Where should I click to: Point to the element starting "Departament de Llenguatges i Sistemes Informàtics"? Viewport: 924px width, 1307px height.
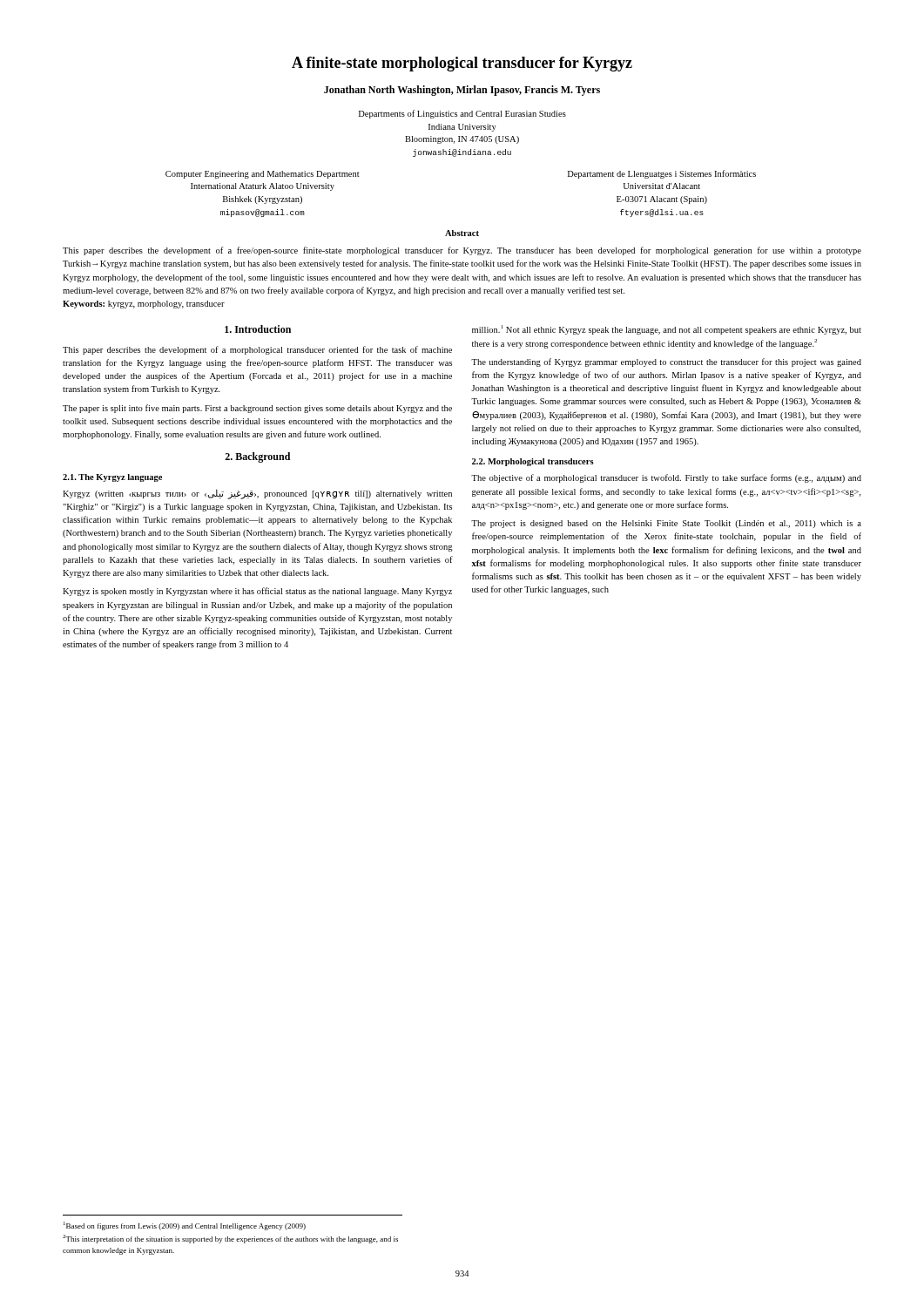point(662,193)
